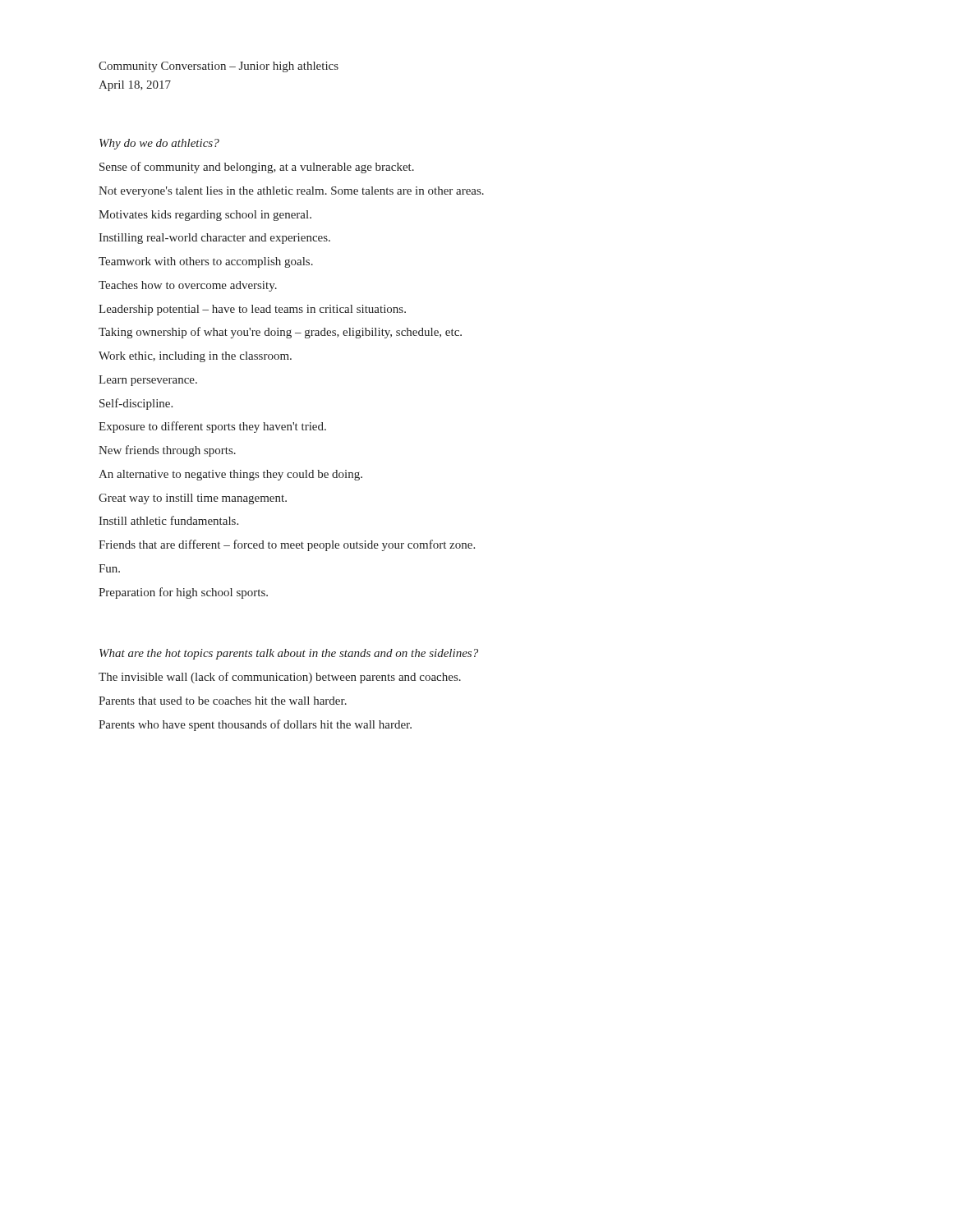
Task: Navigate to the text block starting "Parents that used to be"
Action: [x=223, y=701]
